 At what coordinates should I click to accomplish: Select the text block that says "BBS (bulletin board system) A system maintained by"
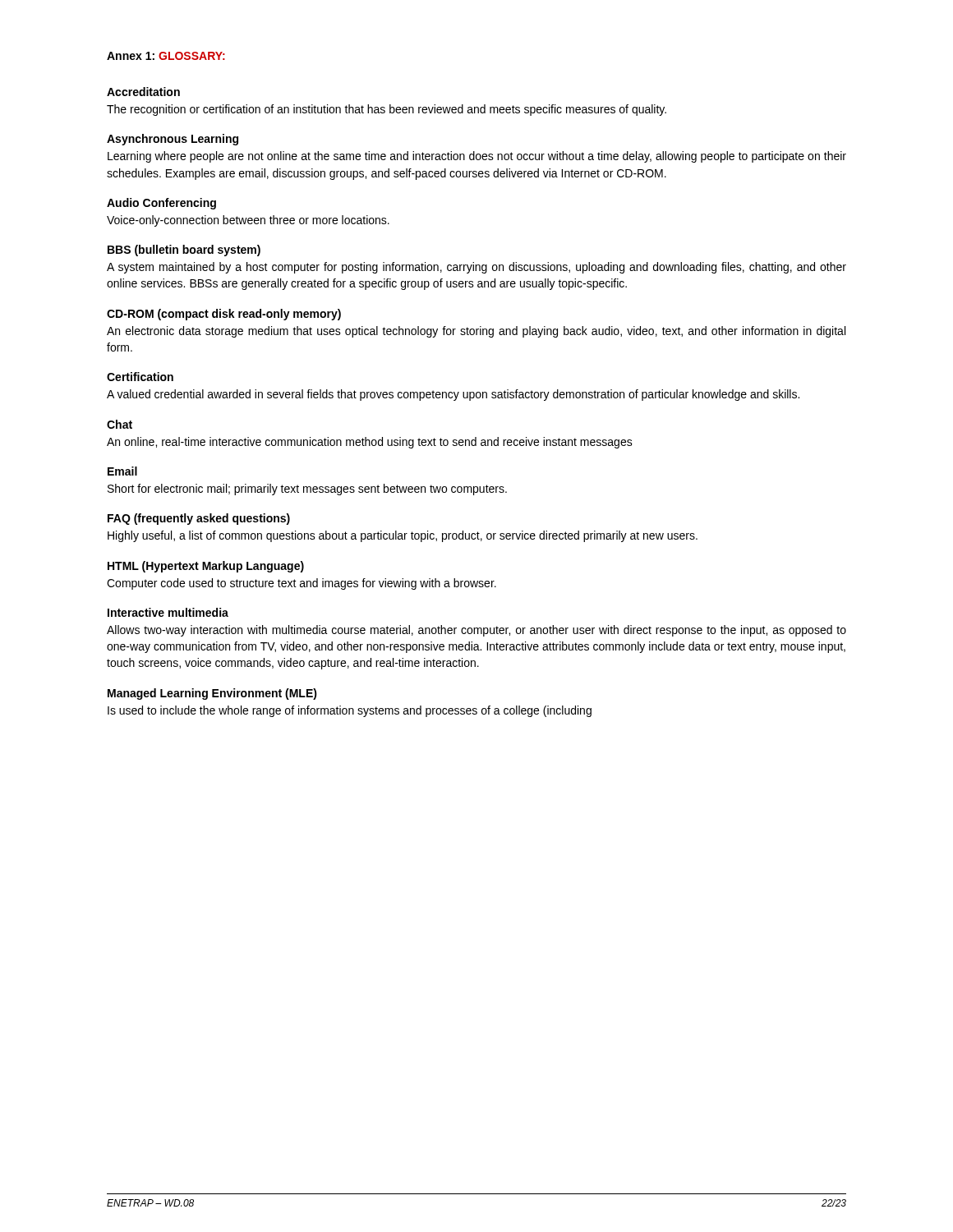476,268
